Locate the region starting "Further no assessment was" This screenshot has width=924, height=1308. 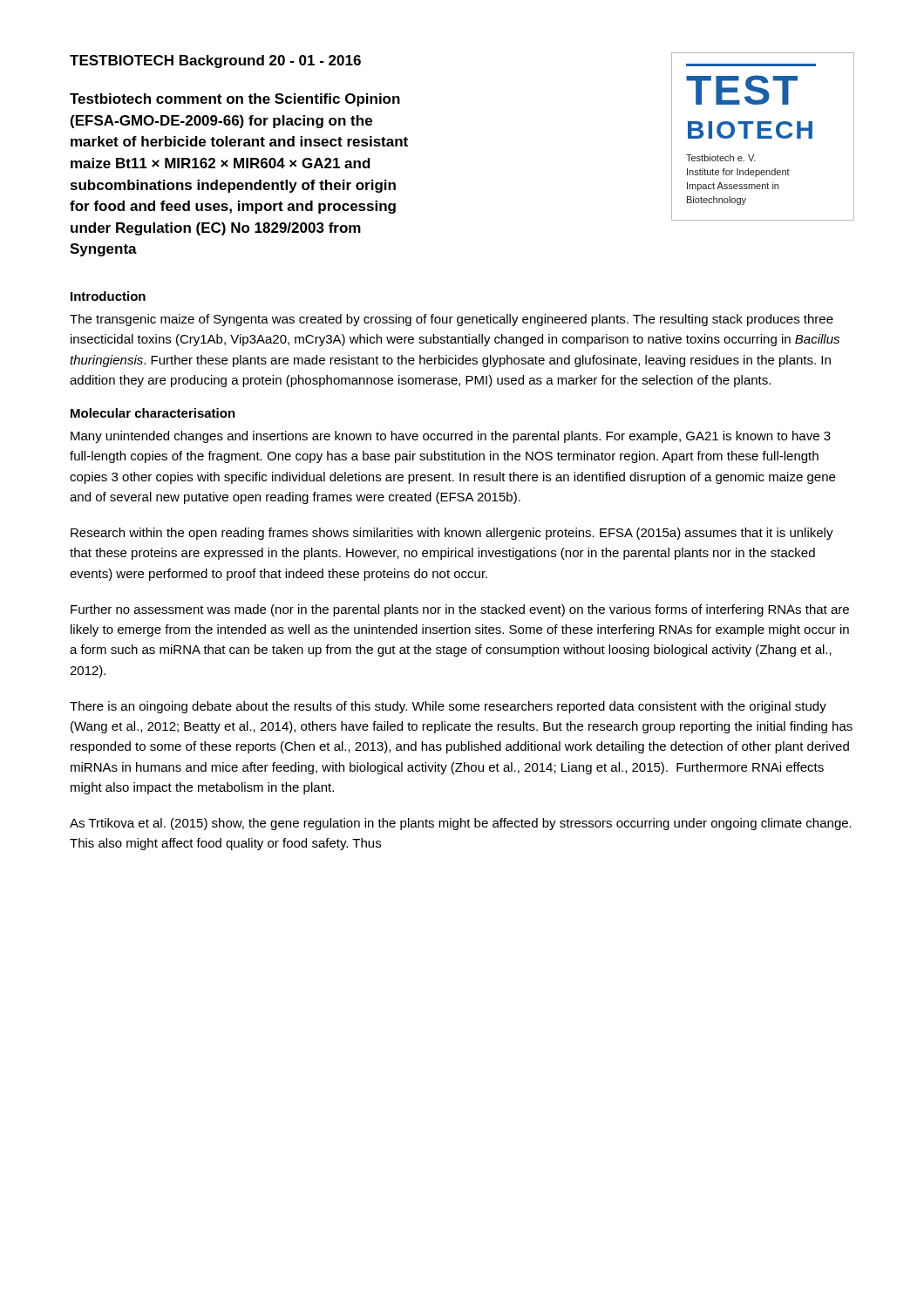click(460, 639)
